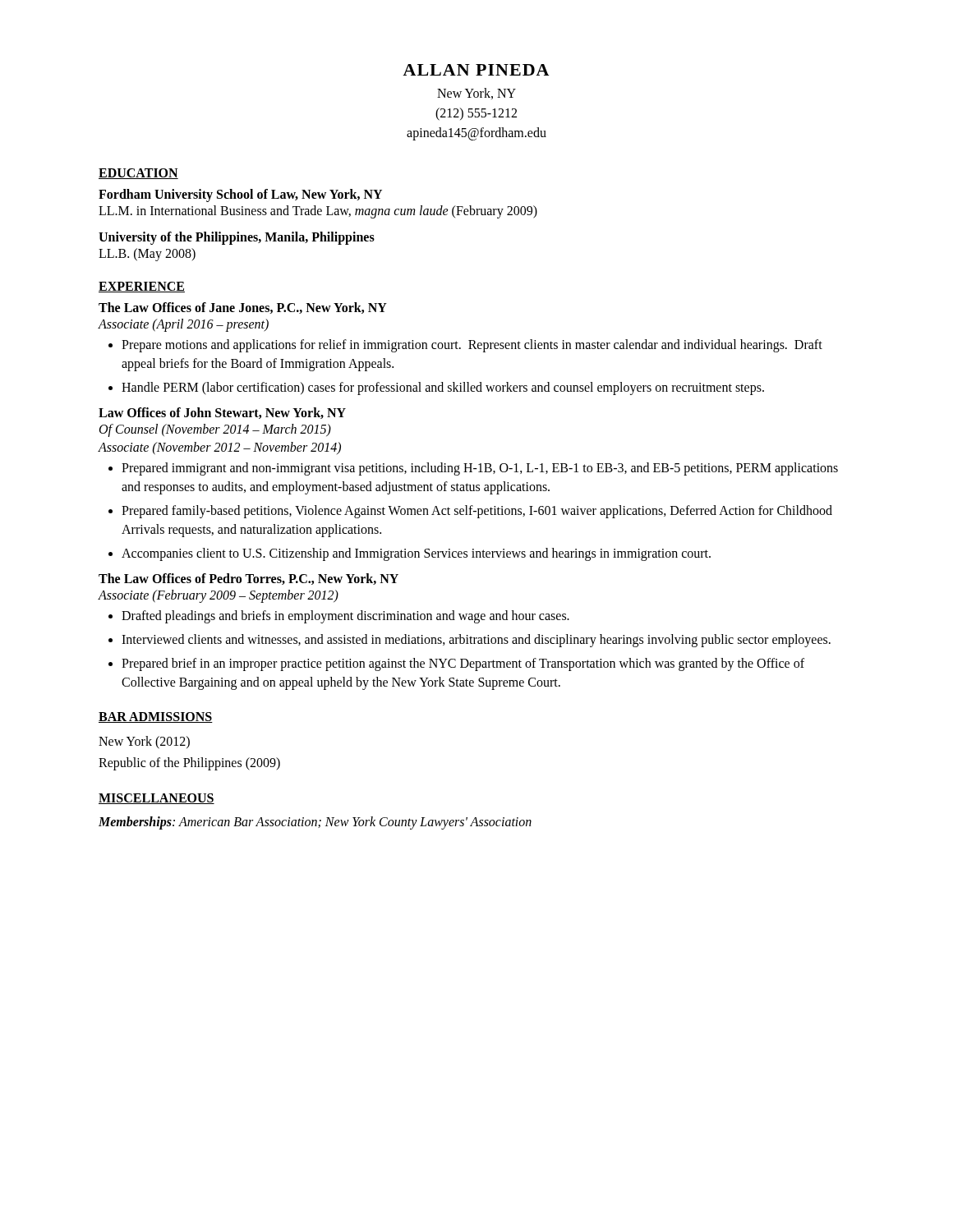The image size is (953, 1232).
Task: Click on the title containing "ALLAN PINEDA"
Action: point(476,69)
